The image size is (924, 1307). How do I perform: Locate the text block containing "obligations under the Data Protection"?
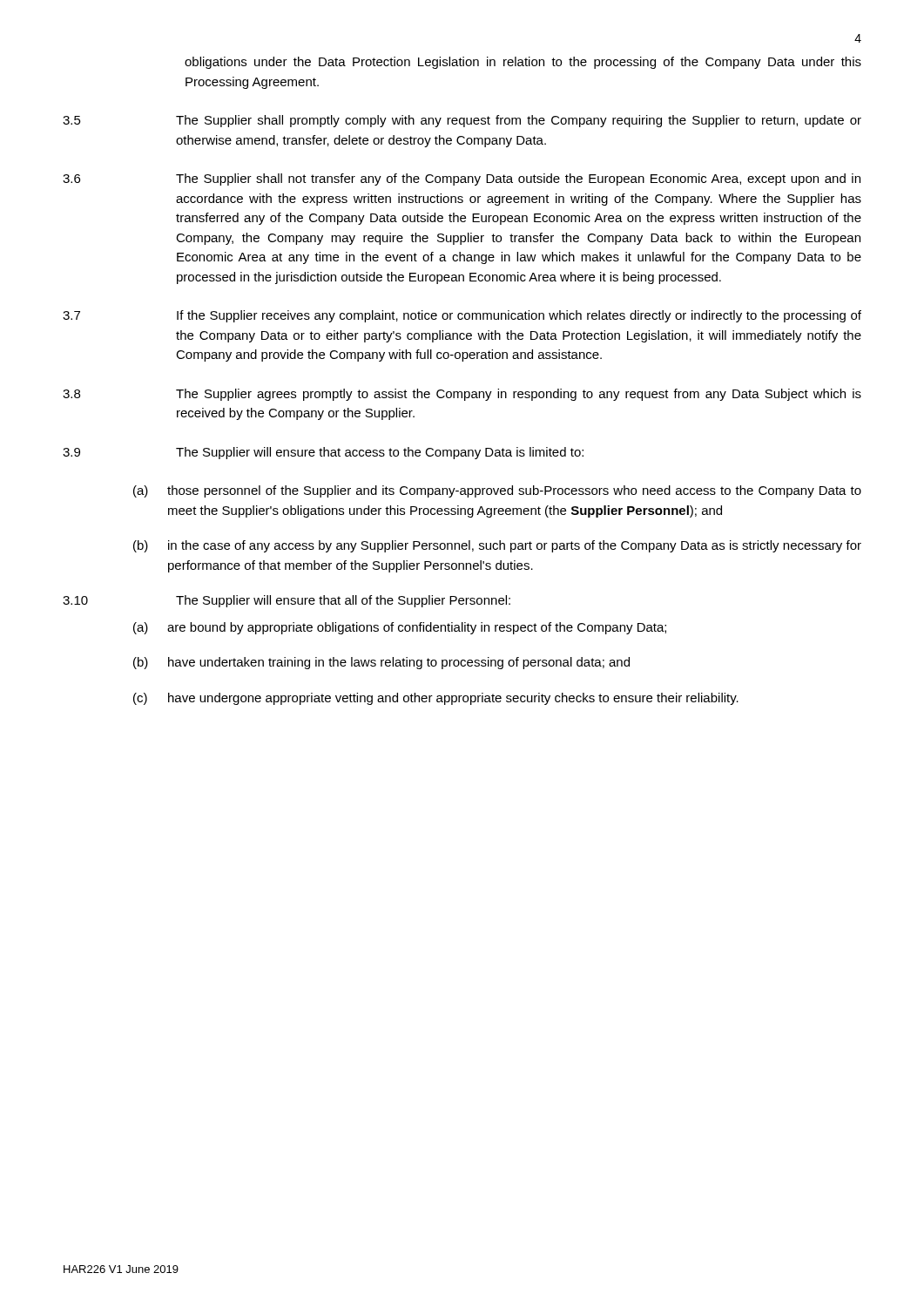tap(523, 71)
